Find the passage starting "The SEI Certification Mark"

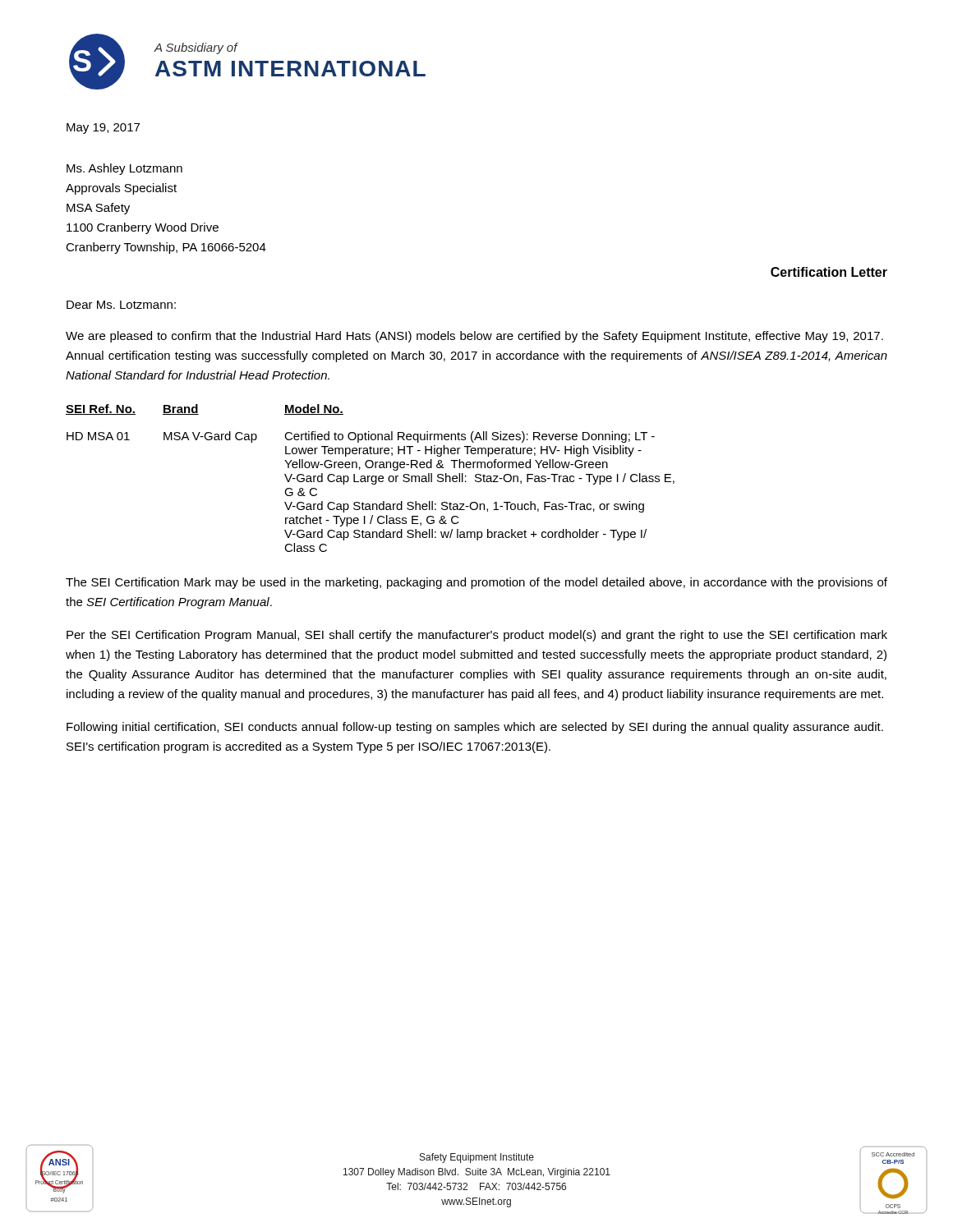click(x=476, y=592)
